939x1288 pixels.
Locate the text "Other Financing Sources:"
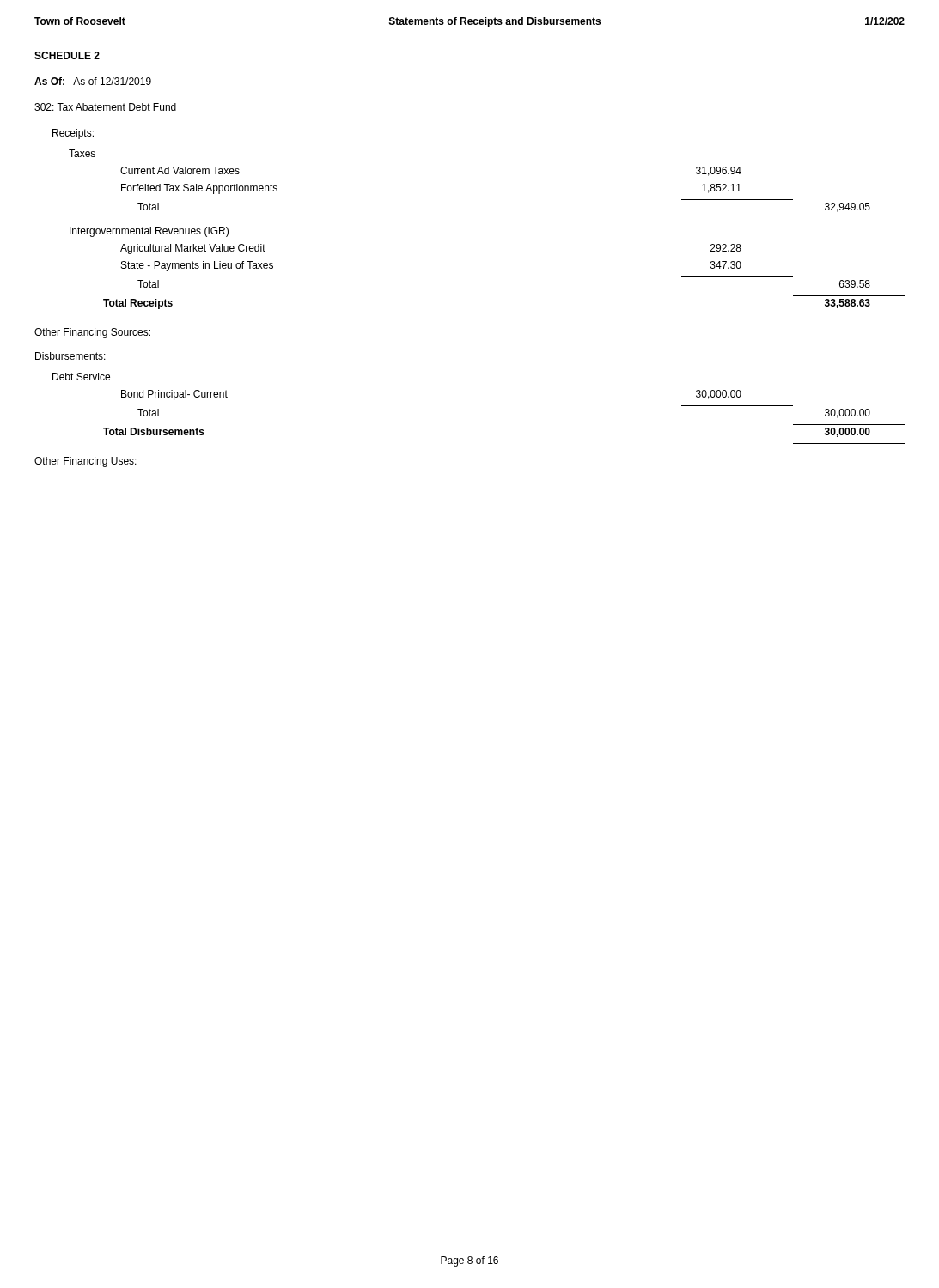93,332
